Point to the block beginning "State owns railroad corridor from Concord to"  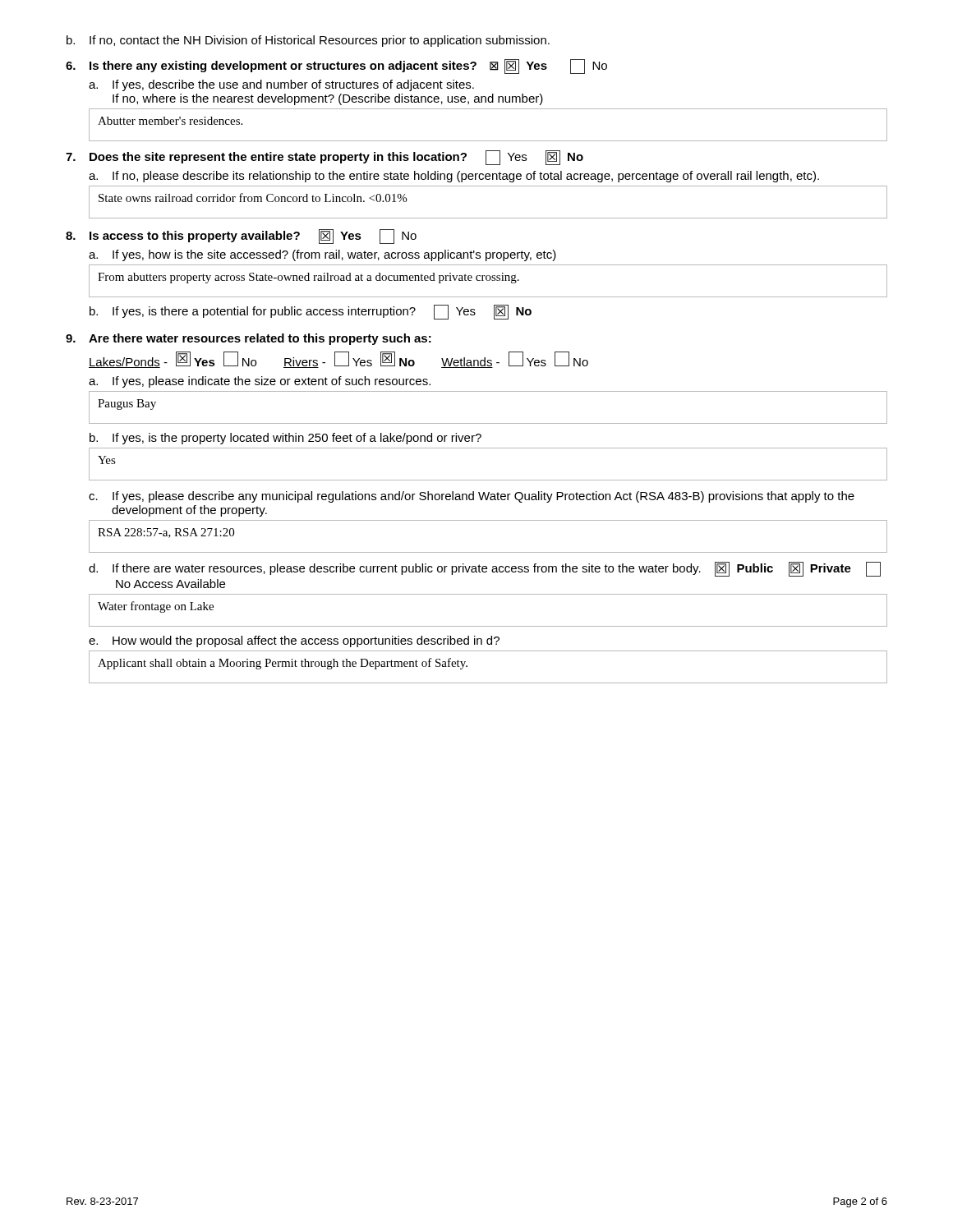[x=252, y=198]
